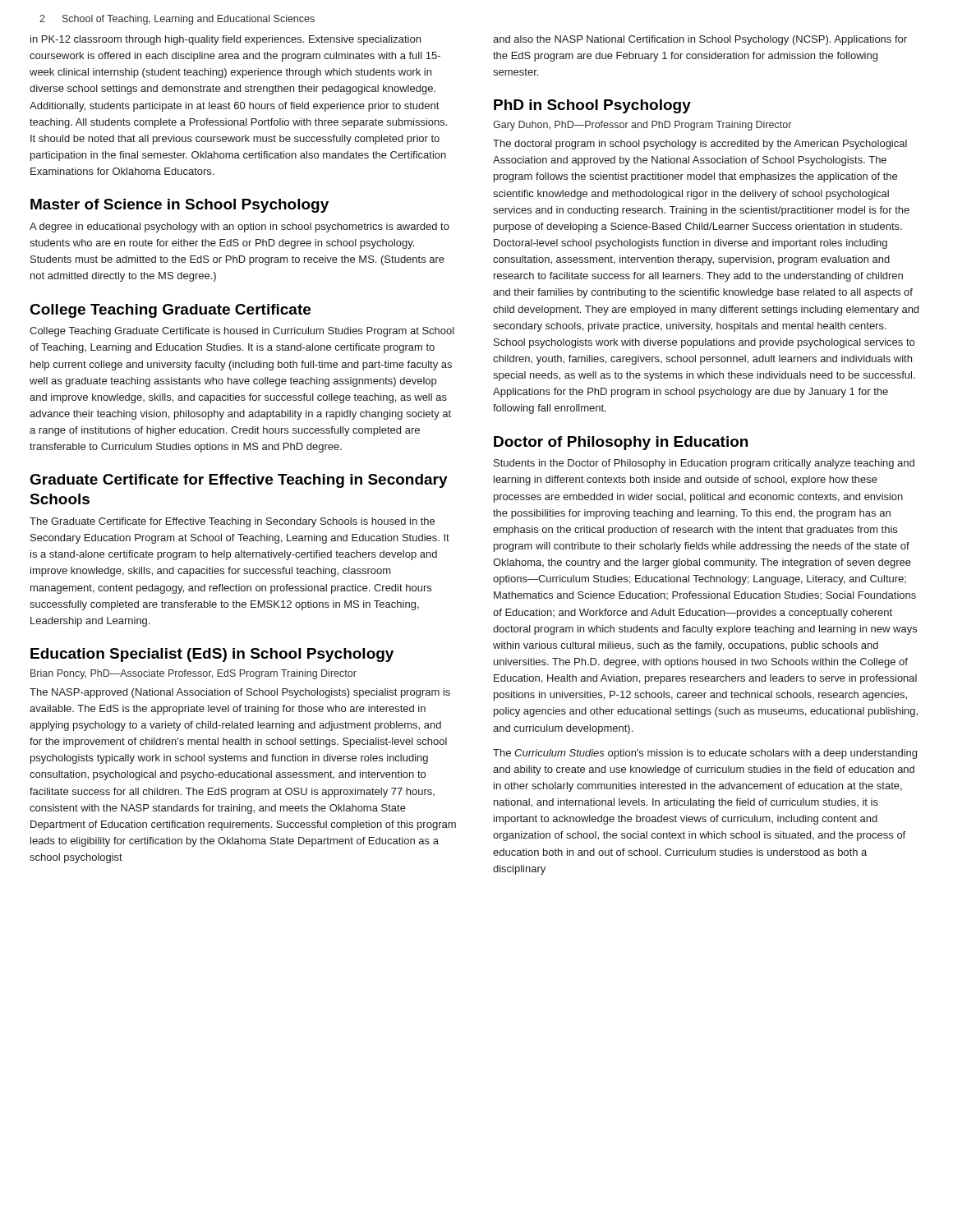Find the block on this page that starts "and also the"

[x=700, y=56]
